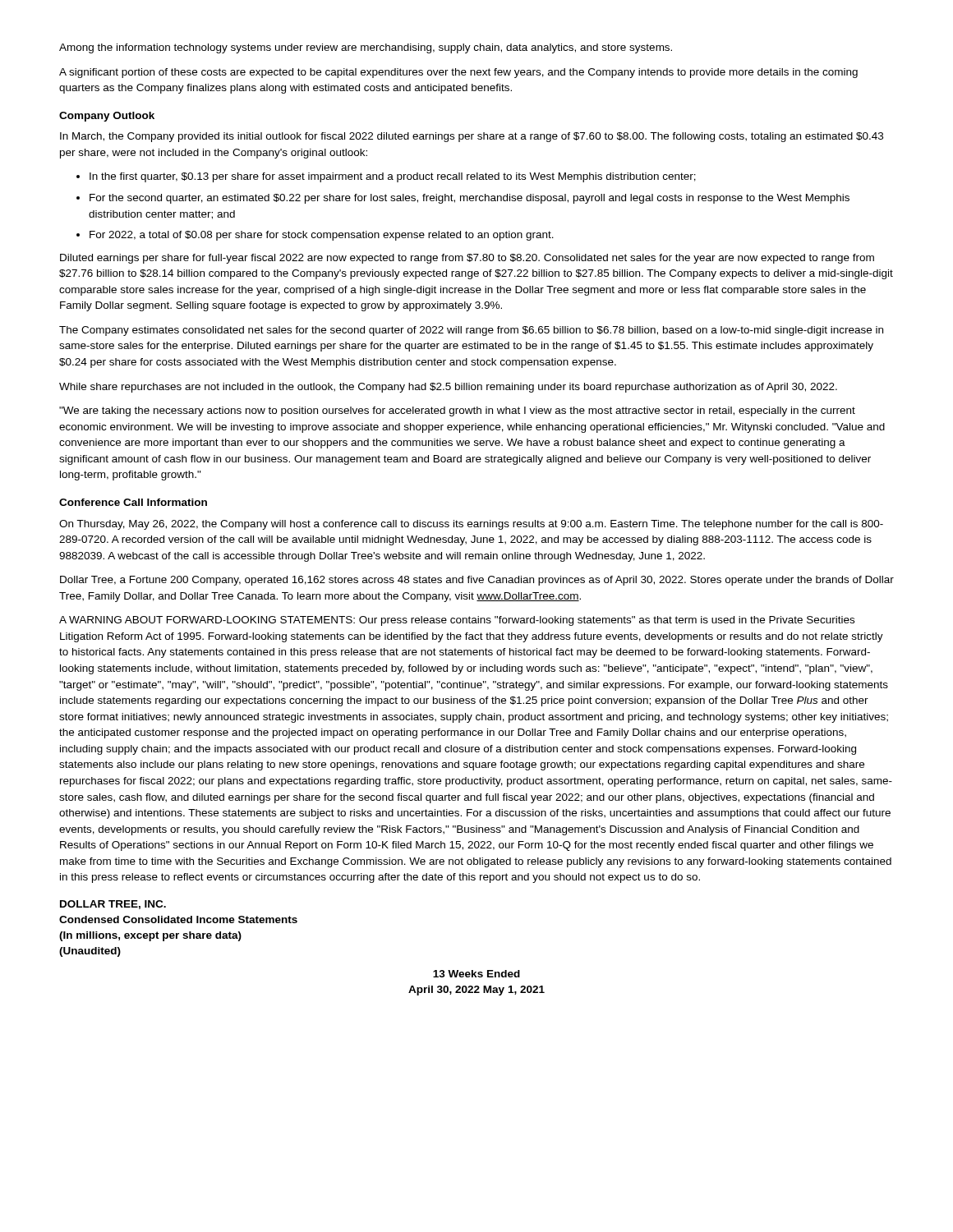Find the text block containing "Among the information technology systems under"
The image size is (953, 1232).
(476, 47)
